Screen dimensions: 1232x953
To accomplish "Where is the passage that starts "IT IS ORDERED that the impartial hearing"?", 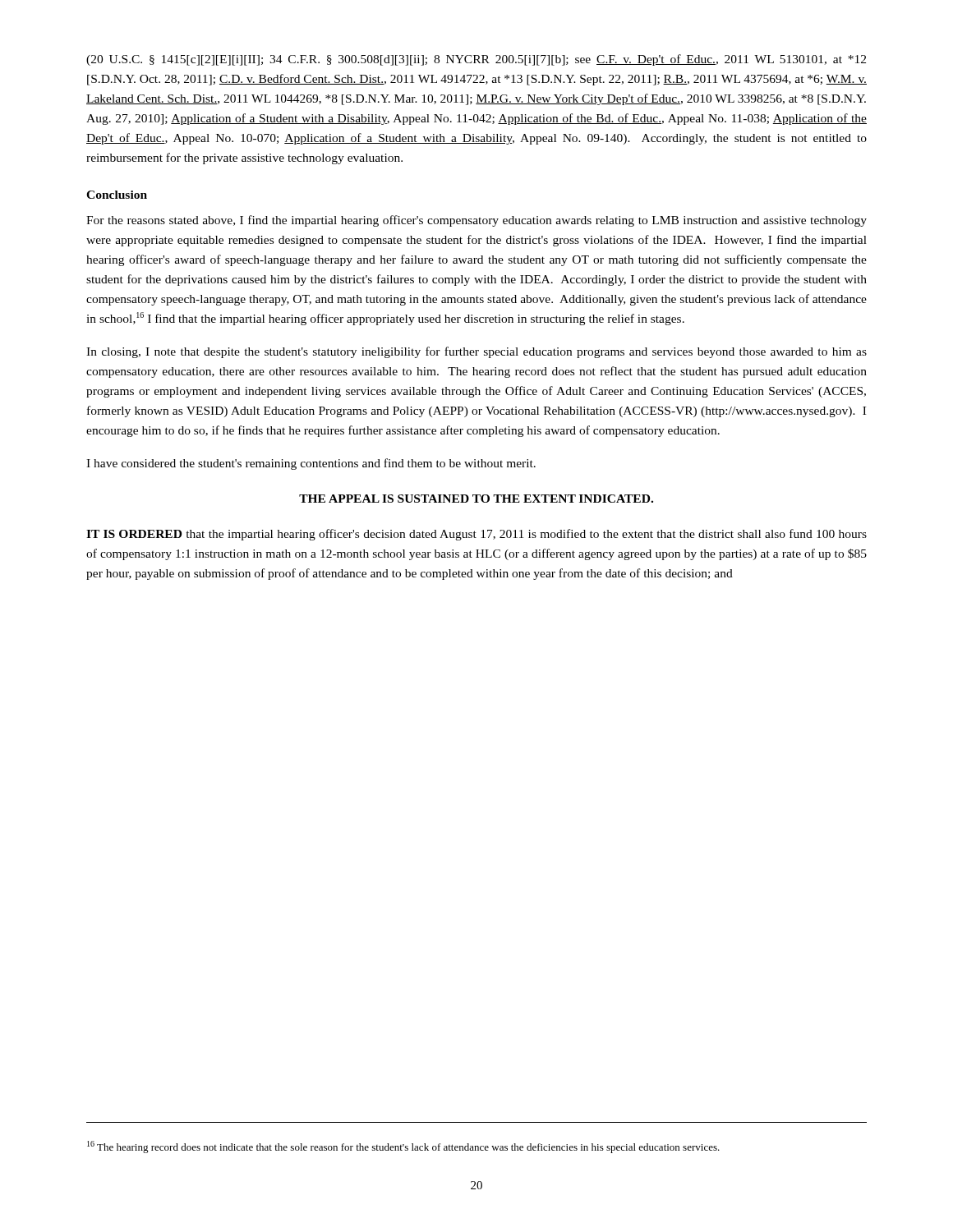I will click(476, 554).
